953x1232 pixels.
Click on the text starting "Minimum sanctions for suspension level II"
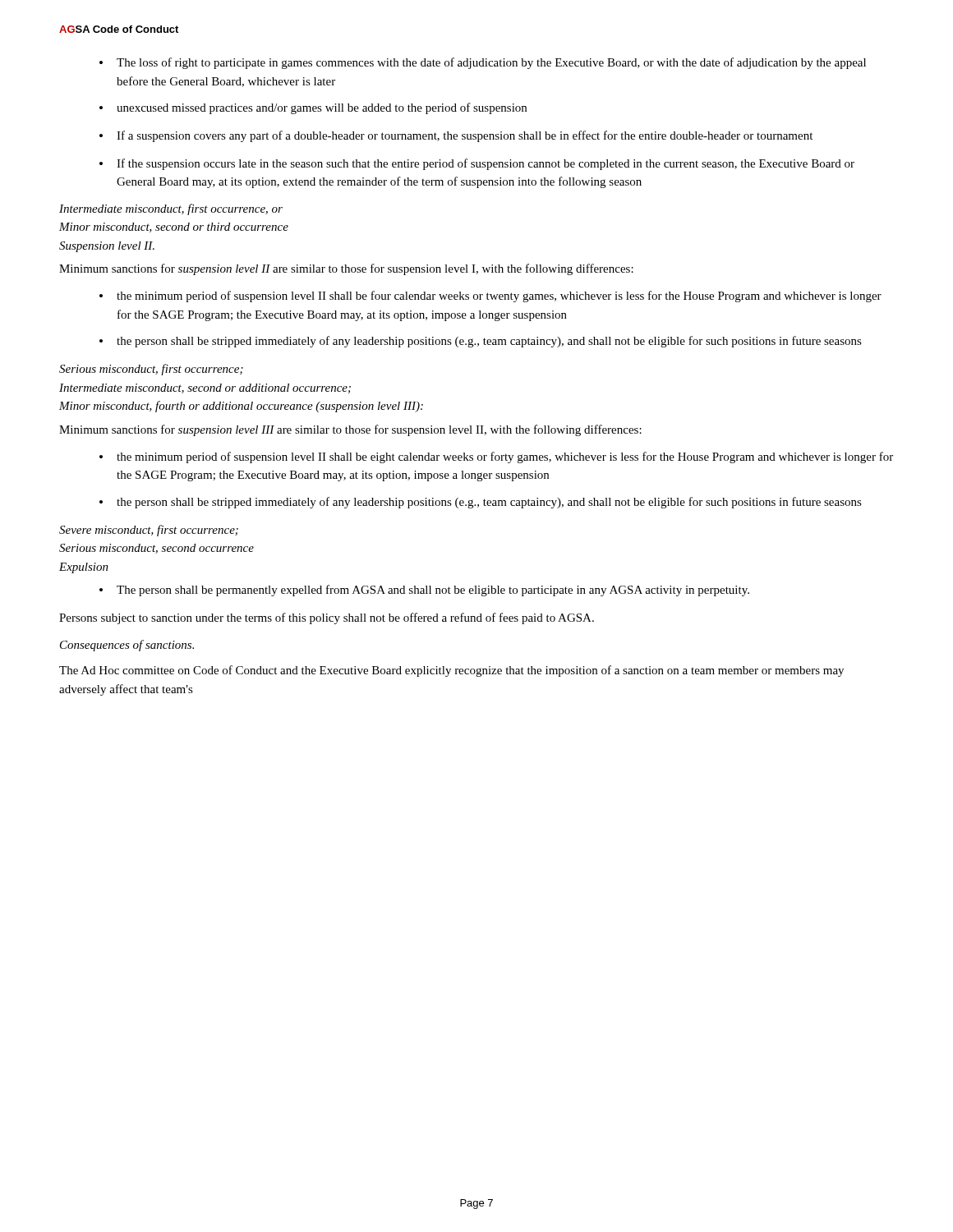coord(347,269)
